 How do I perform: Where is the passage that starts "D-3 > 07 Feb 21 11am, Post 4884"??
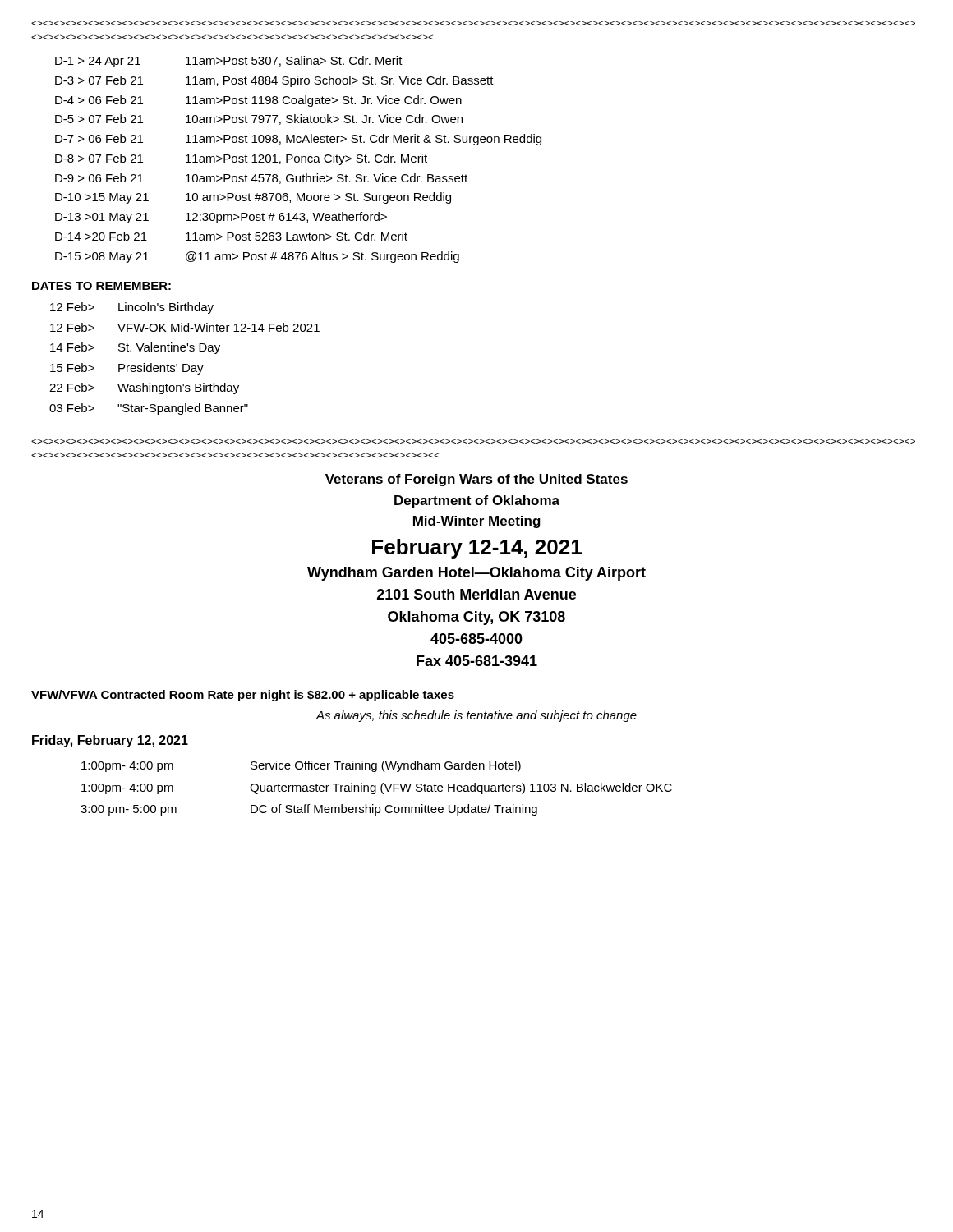pos(476,80)
